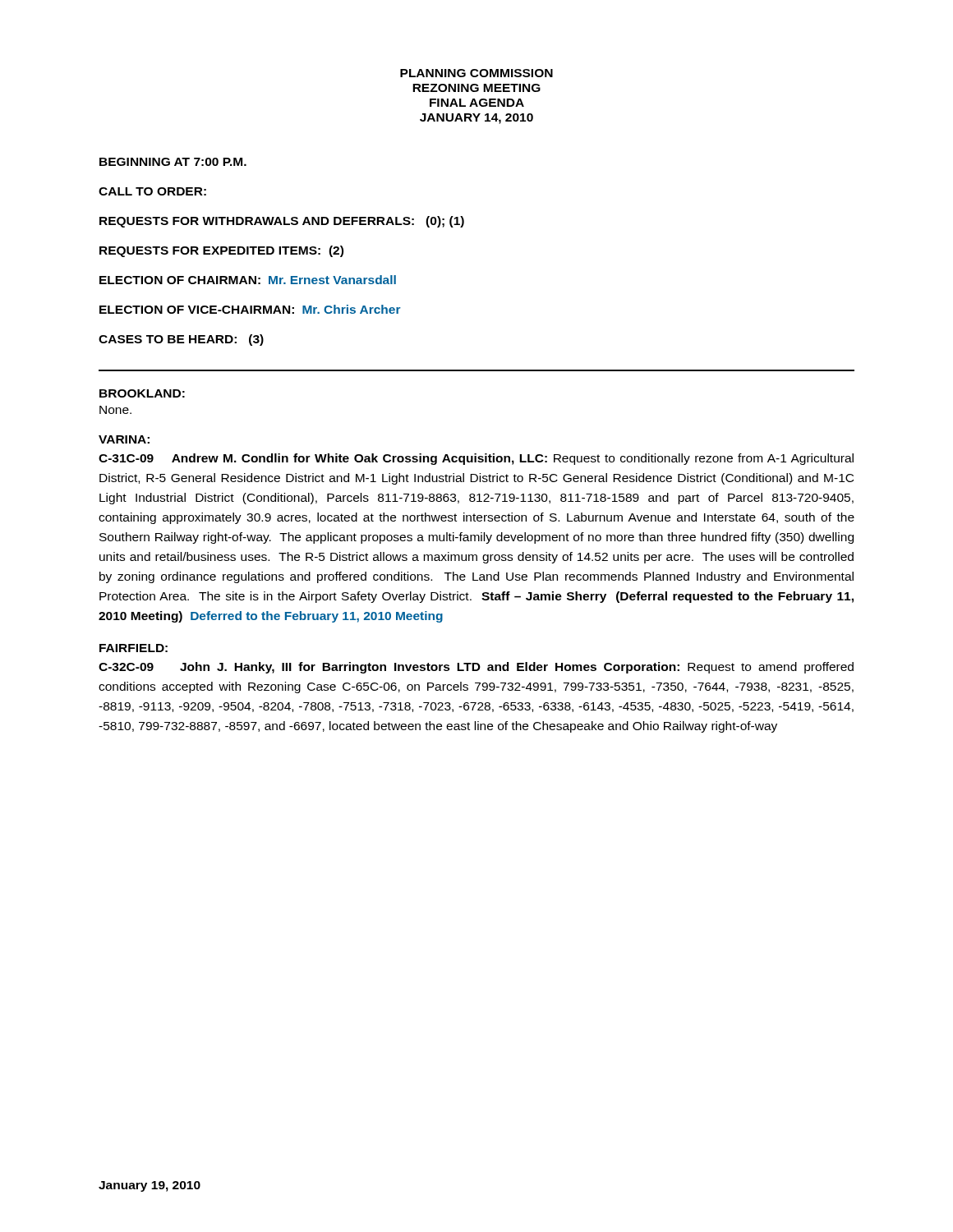Point to the element starting "REQUESTS FOR WITHDRAWALS AND"
Viewport: 953px width, 1232px height.
pos(282,222)
